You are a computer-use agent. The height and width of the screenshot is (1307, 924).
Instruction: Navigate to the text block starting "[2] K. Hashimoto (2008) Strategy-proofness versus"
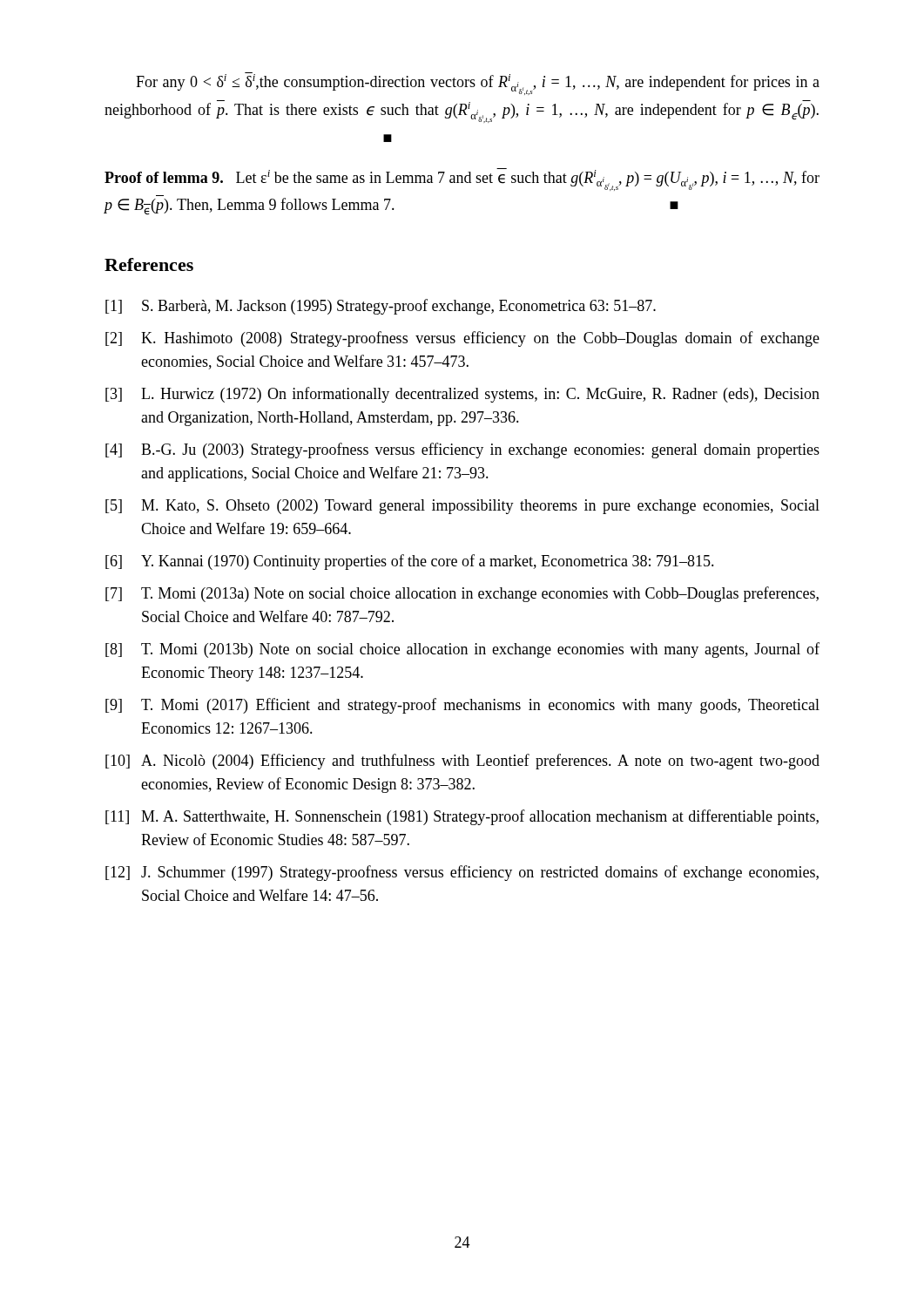pos(462,351)
